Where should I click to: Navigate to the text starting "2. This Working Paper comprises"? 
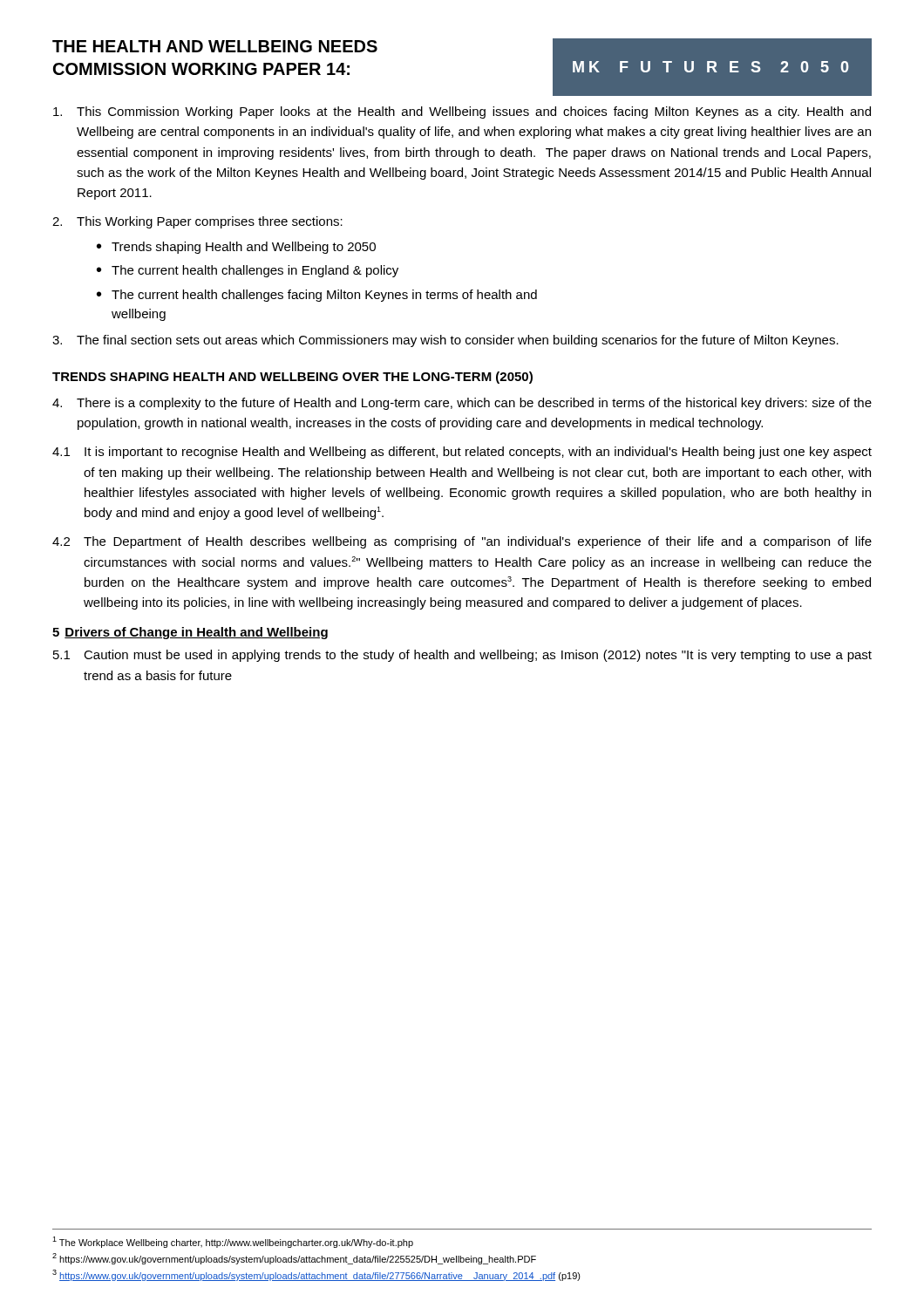tap(197, 222)
